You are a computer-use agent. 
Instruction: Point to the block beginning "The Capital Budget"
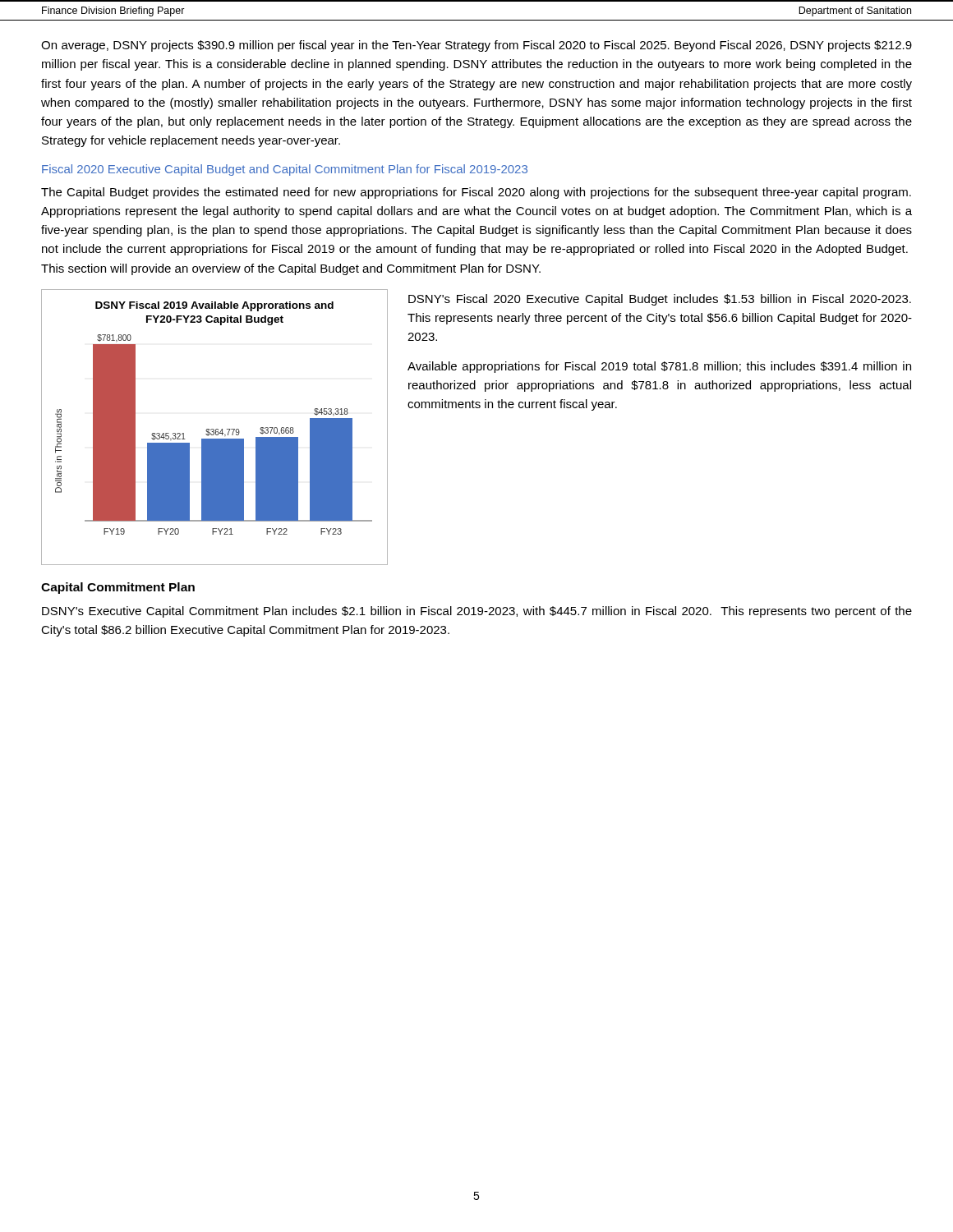tap(476, 230)
